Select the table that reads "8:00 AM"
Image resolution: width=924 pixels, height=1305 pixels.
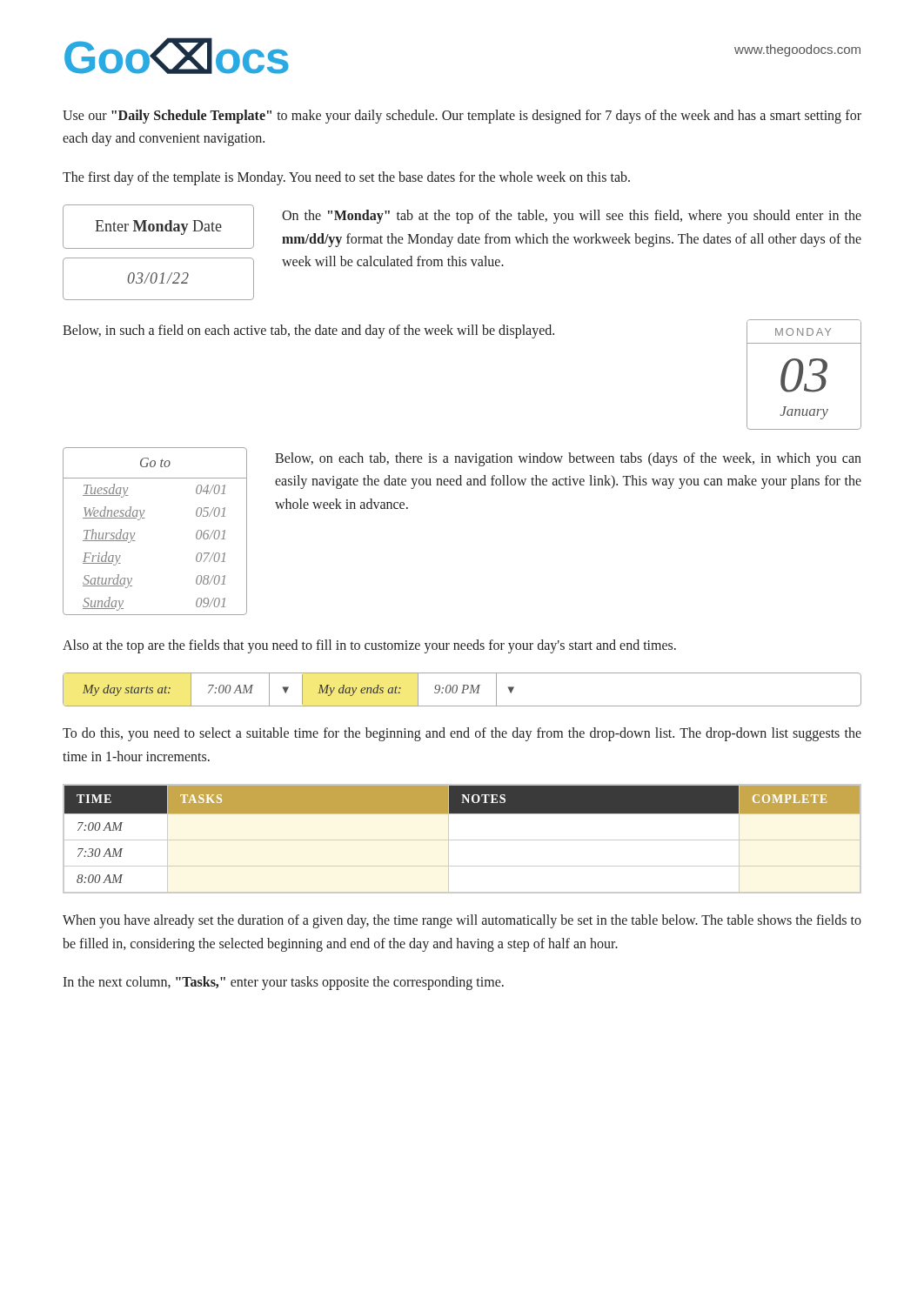coord(462,839)
